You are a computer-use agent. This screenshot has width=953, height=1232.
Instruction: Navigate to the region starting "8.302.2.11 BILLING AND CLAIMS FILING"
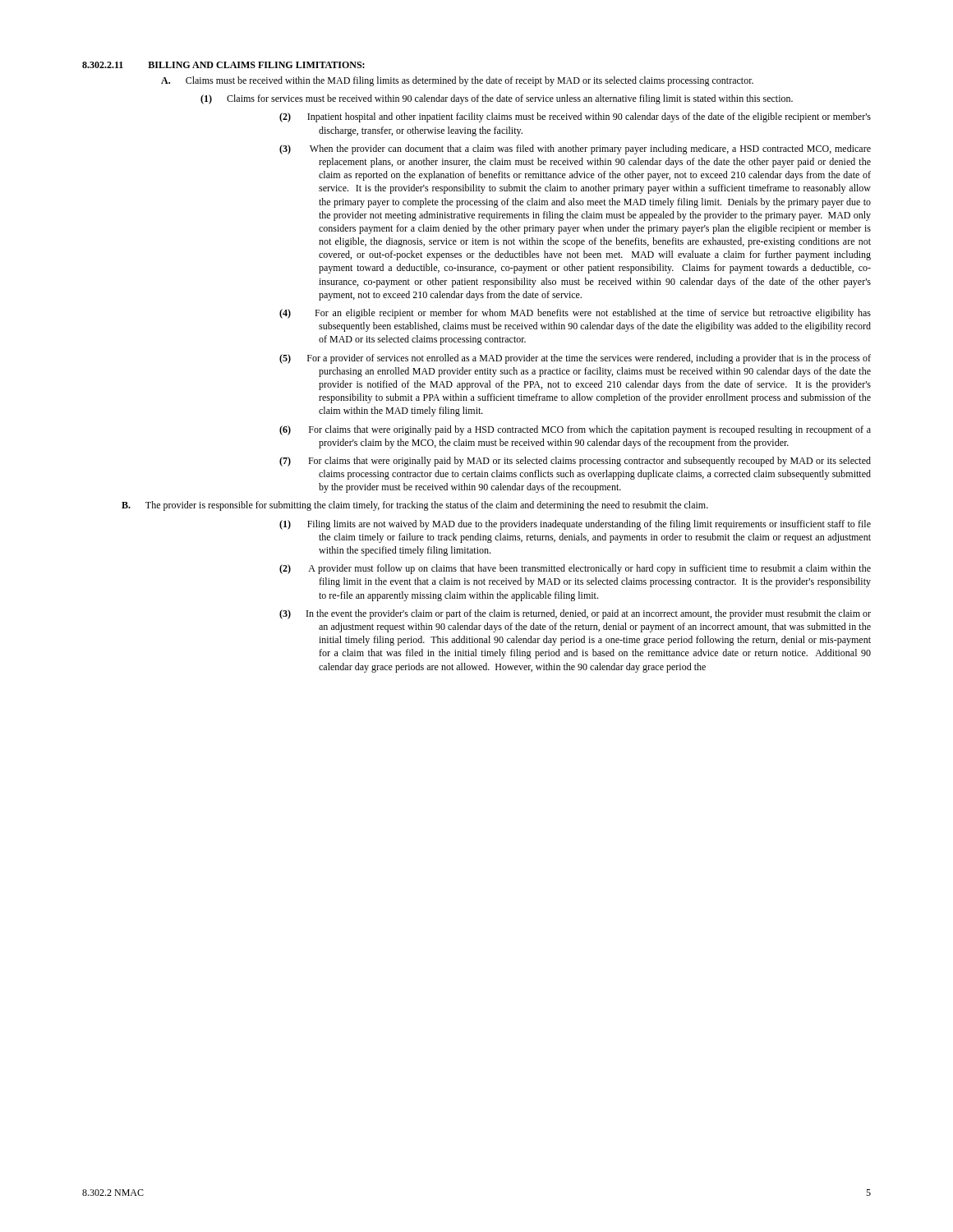point(224,65)
